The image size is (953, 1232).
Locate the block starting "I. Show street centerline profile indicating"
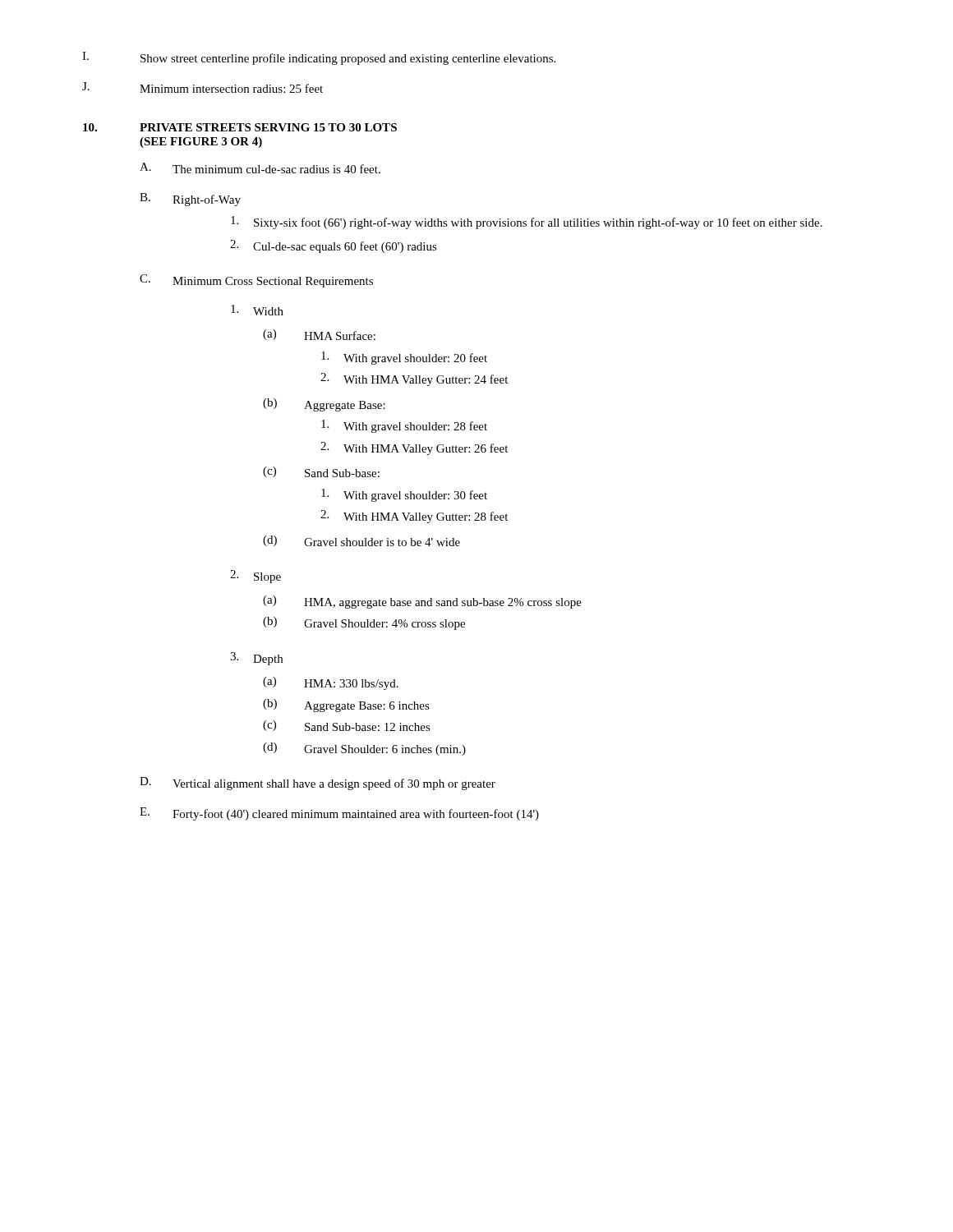pyautogui.click(x=485, y=59)
